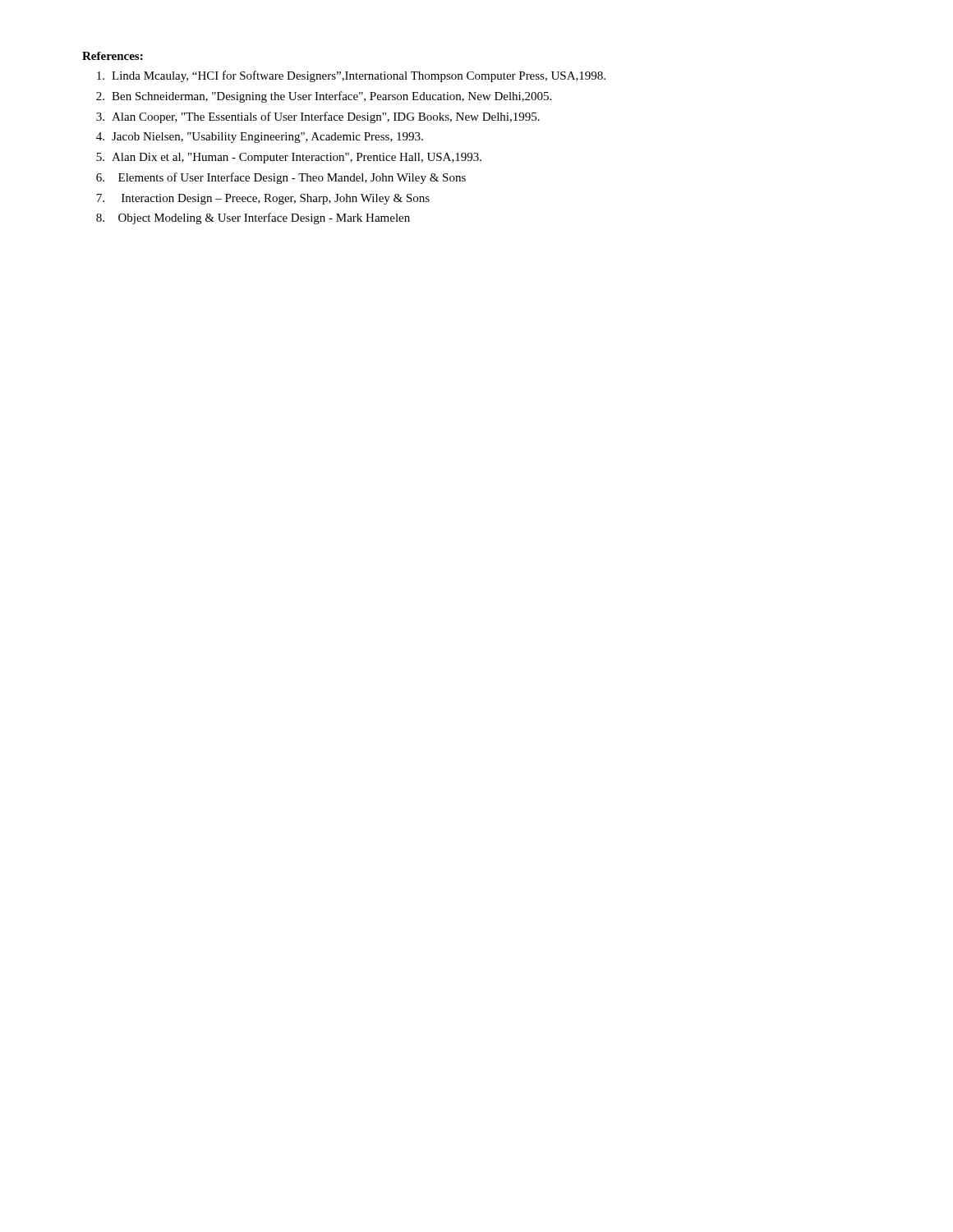Select the section header
The image size is (953, 1232).
tap(113, 56)
